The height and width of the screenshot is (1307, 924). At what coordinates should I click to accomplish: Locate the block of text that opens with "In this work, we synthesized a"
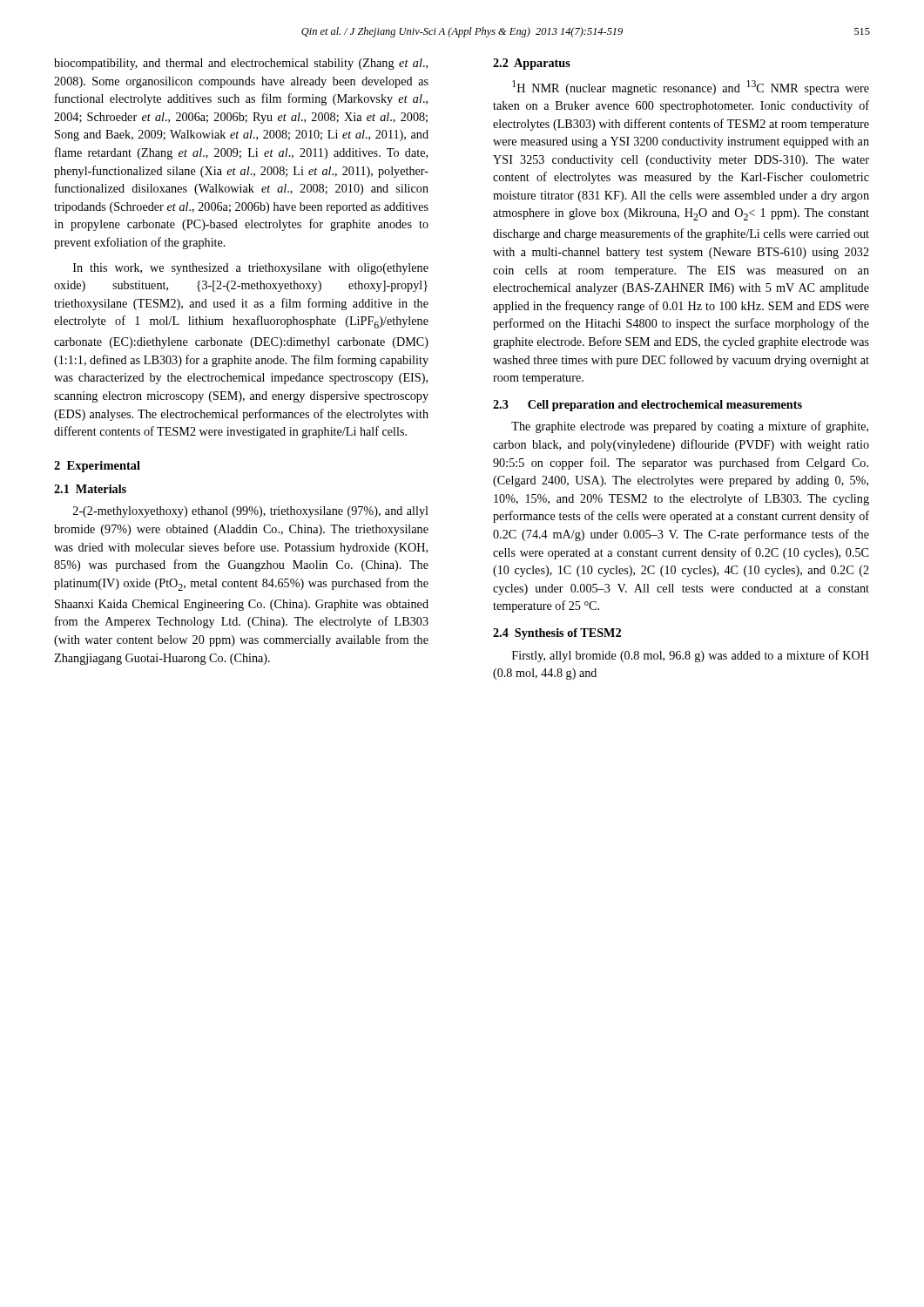(241, 349)
